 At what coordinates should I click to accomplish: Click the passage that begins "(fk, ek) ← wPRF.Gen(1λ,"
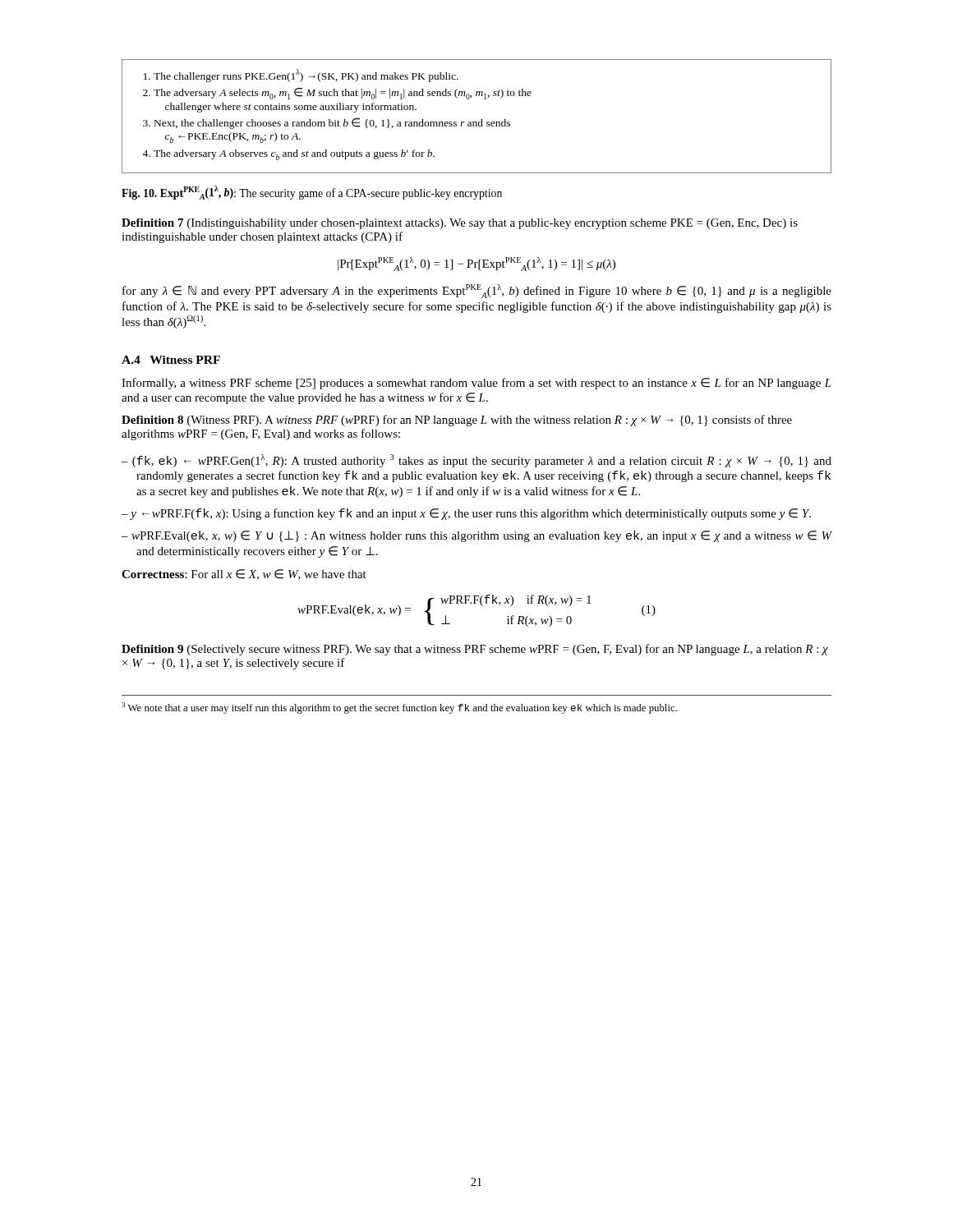pyautogui.click(x=482, y=476)
